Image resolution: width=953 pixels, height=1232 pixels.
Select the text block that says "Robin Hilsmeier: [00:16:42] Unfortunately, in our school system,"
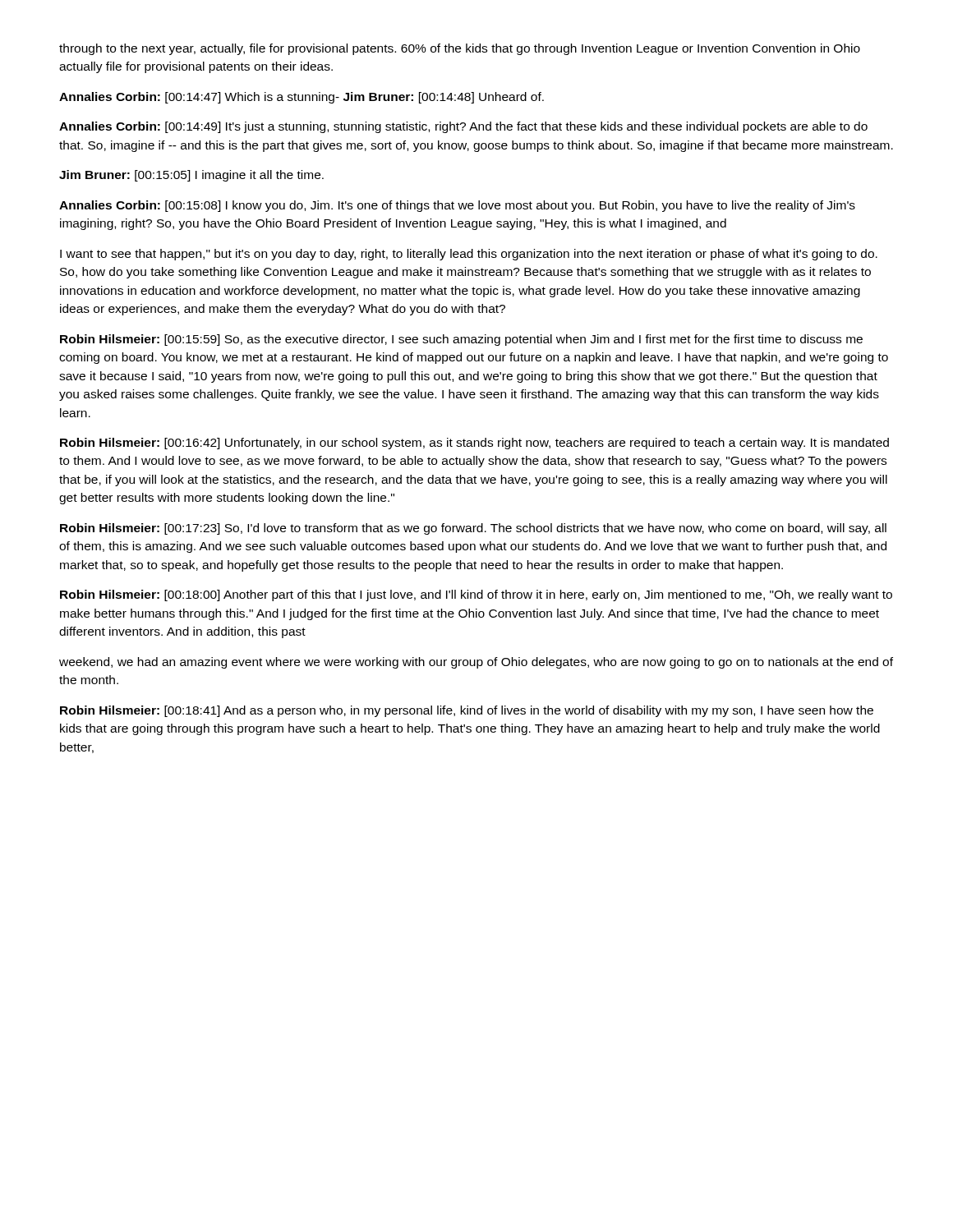(474, 470)
